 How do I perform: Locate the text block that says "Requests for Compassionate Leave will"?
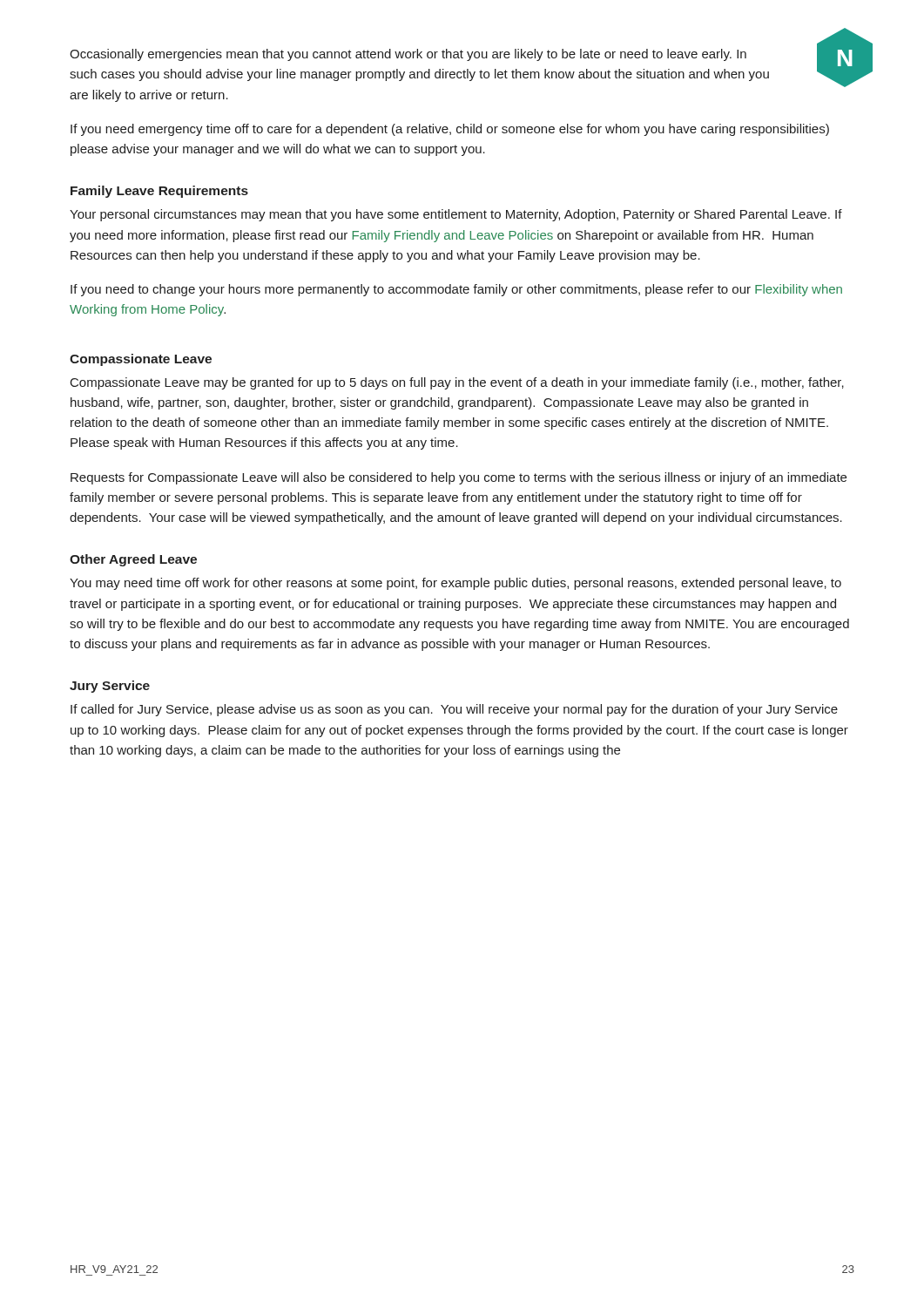pyautogui.click(x=458, y=497)
